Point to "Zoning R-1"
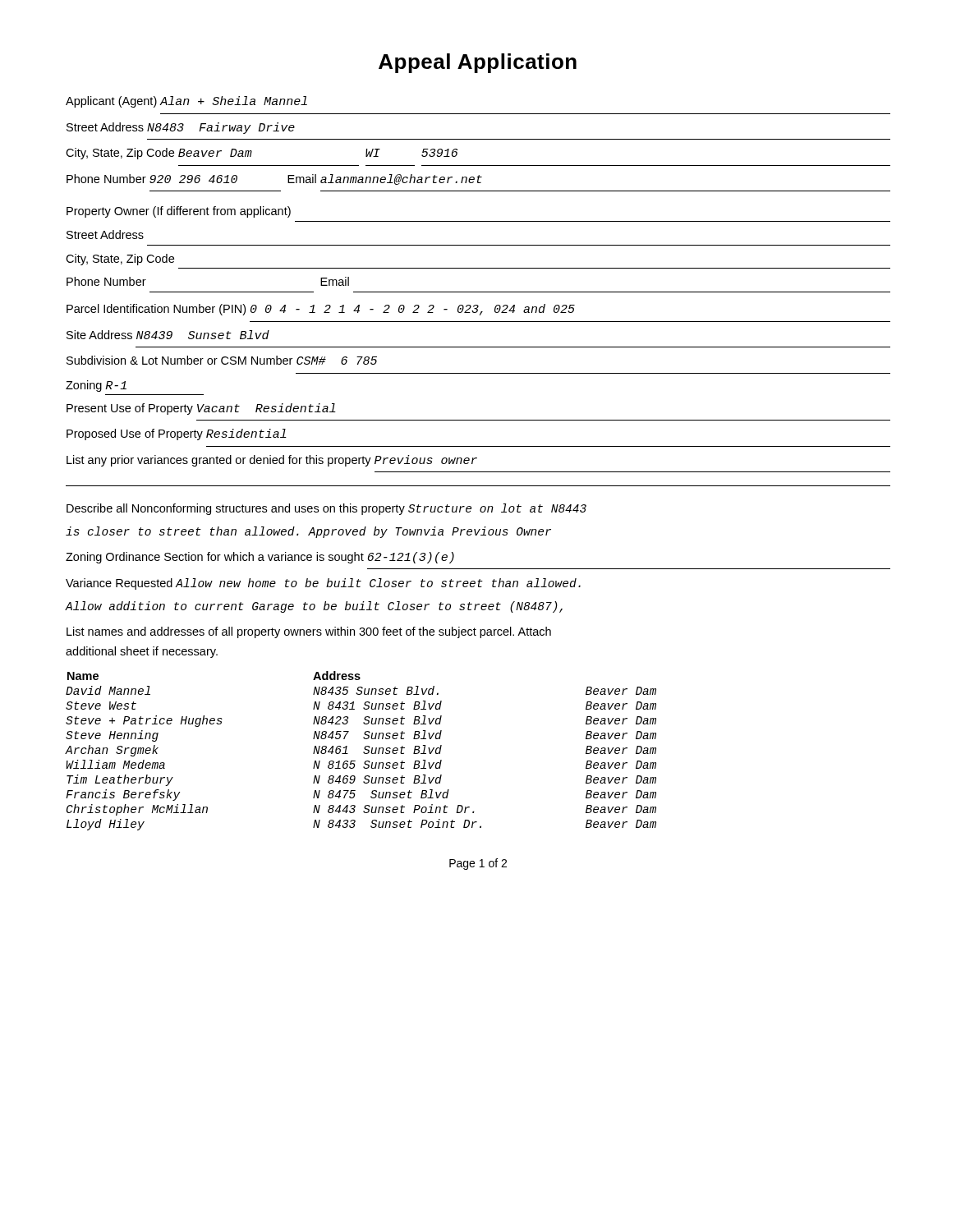 click(x=135, y=386)
